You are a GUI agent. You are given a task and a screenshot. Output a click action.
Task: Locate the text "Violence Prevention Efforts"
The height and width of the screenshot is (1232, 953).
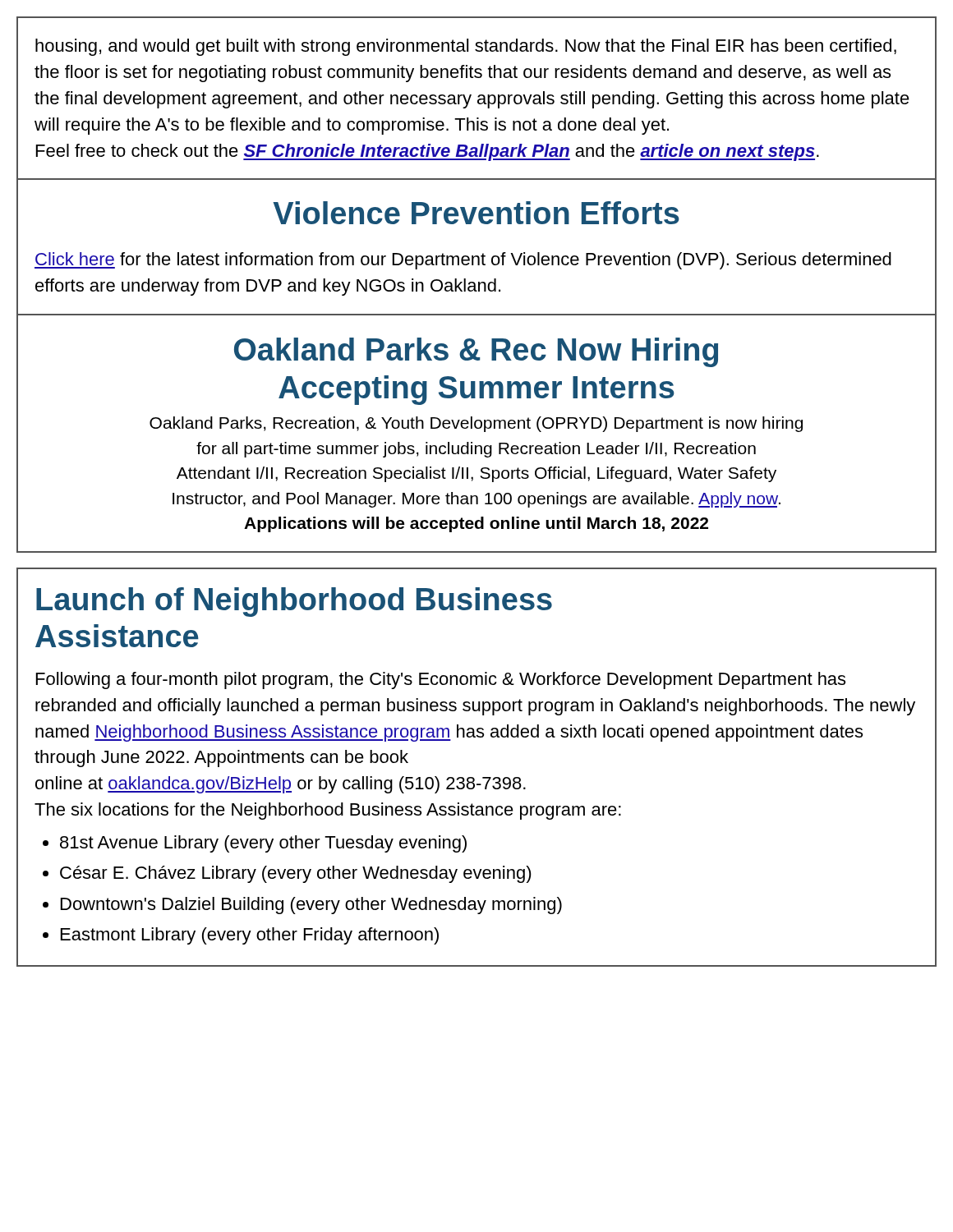click(476, 214)
